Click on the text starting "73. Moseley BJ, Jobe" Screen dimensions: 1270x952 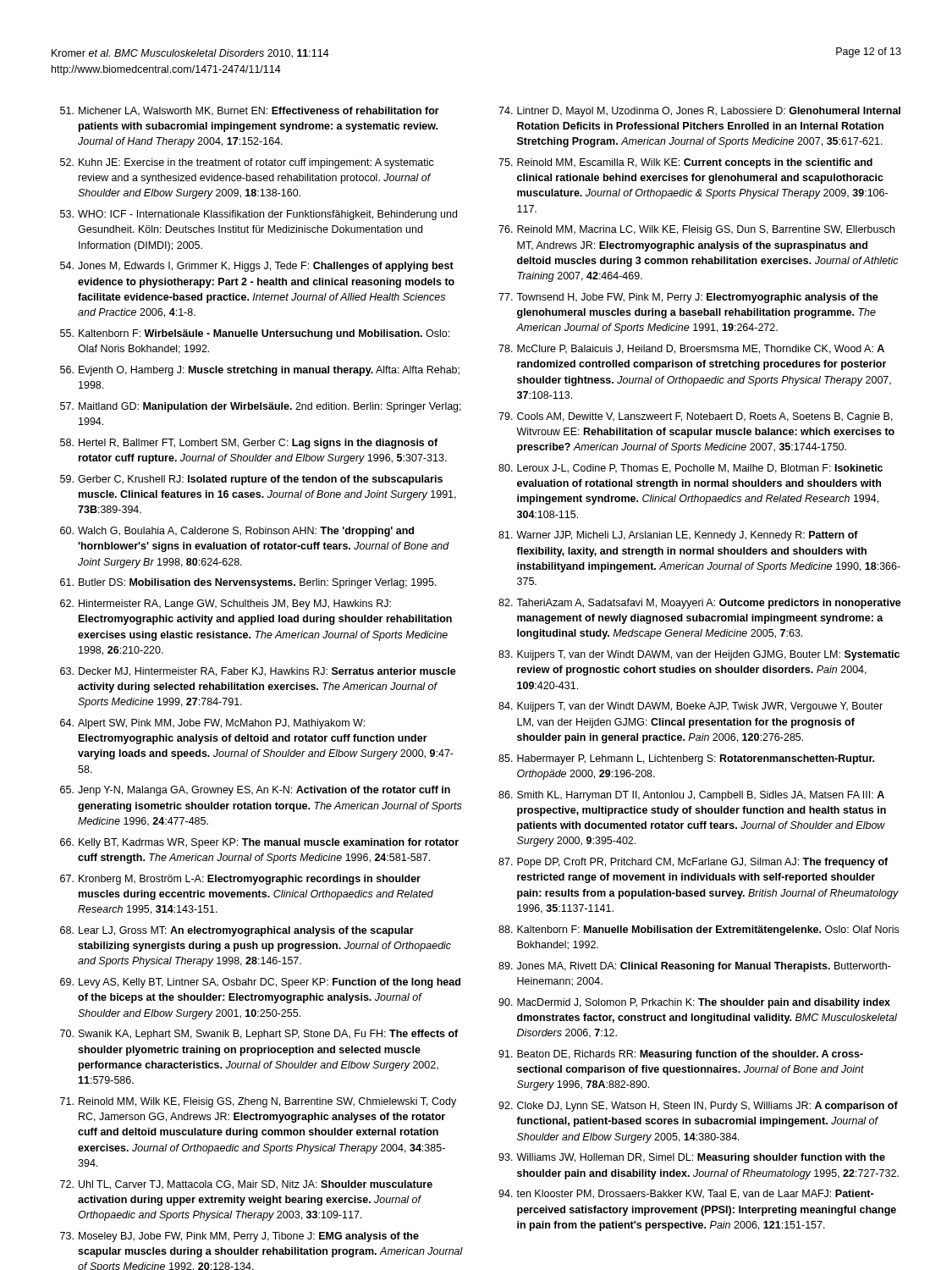pyautogui.click(x=257, y=1249)
